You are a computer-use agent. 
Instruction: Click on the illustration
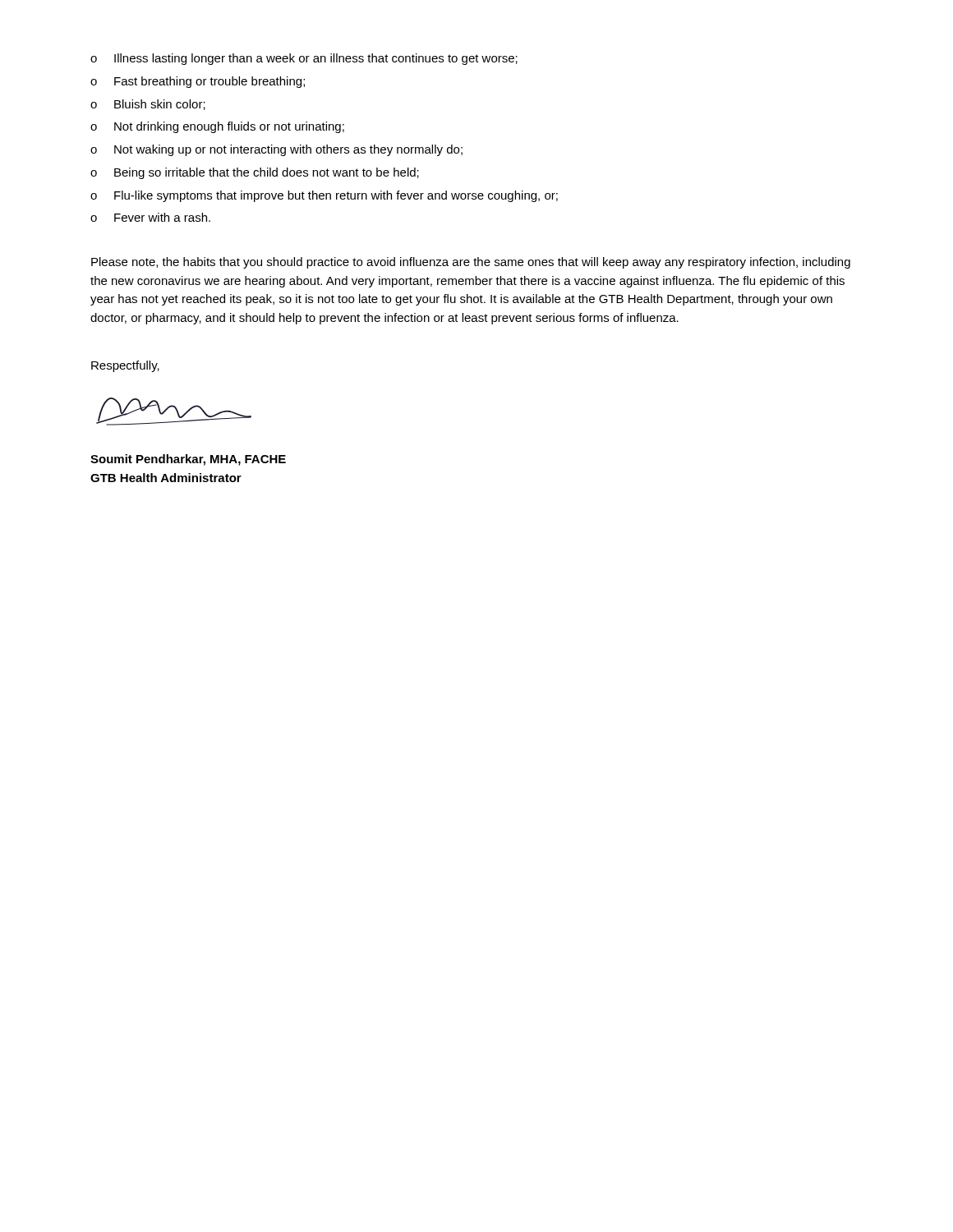click(x=476, y=409)
